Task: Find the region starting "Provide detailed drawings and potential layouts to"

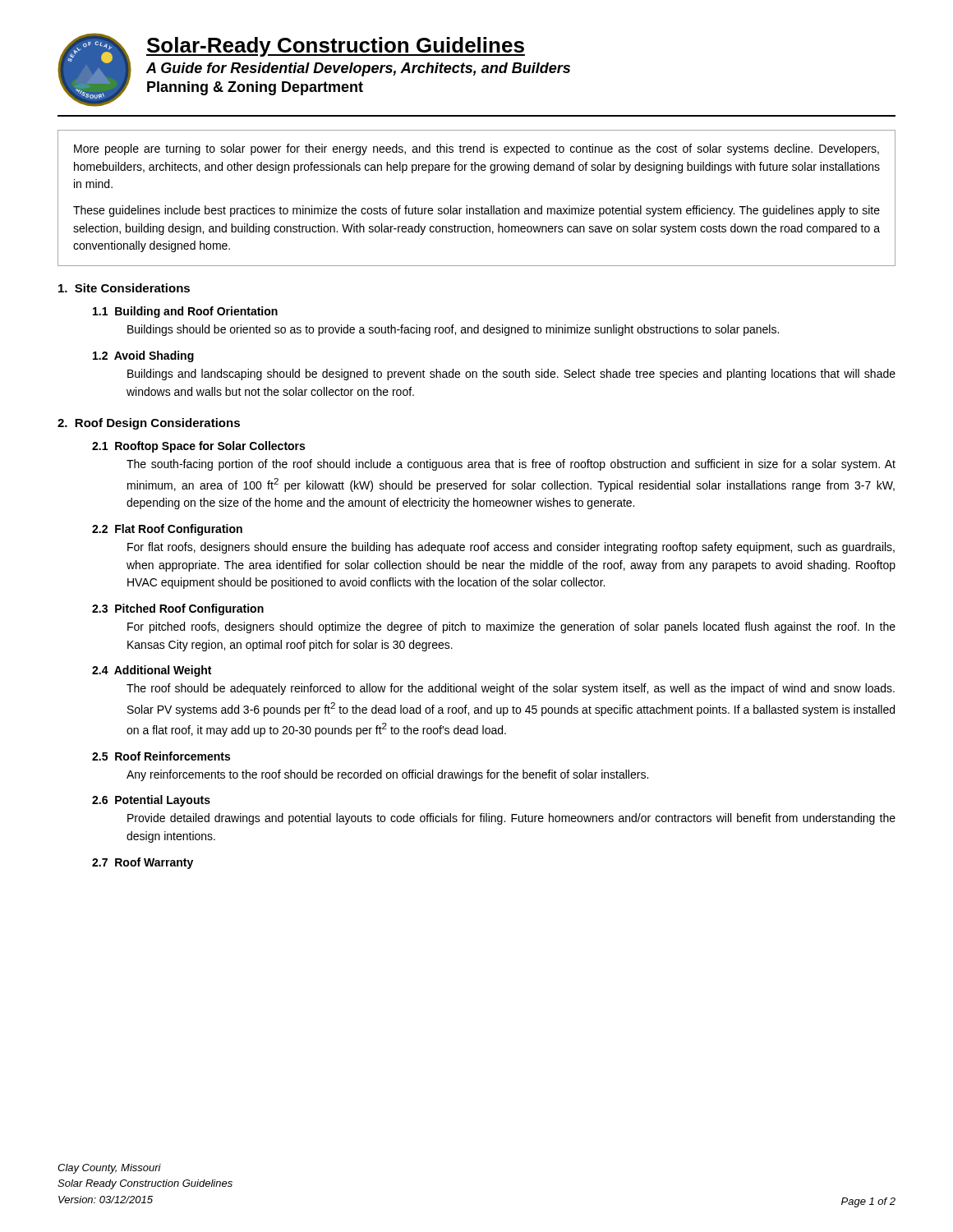Action: click(x=511, y=827)
